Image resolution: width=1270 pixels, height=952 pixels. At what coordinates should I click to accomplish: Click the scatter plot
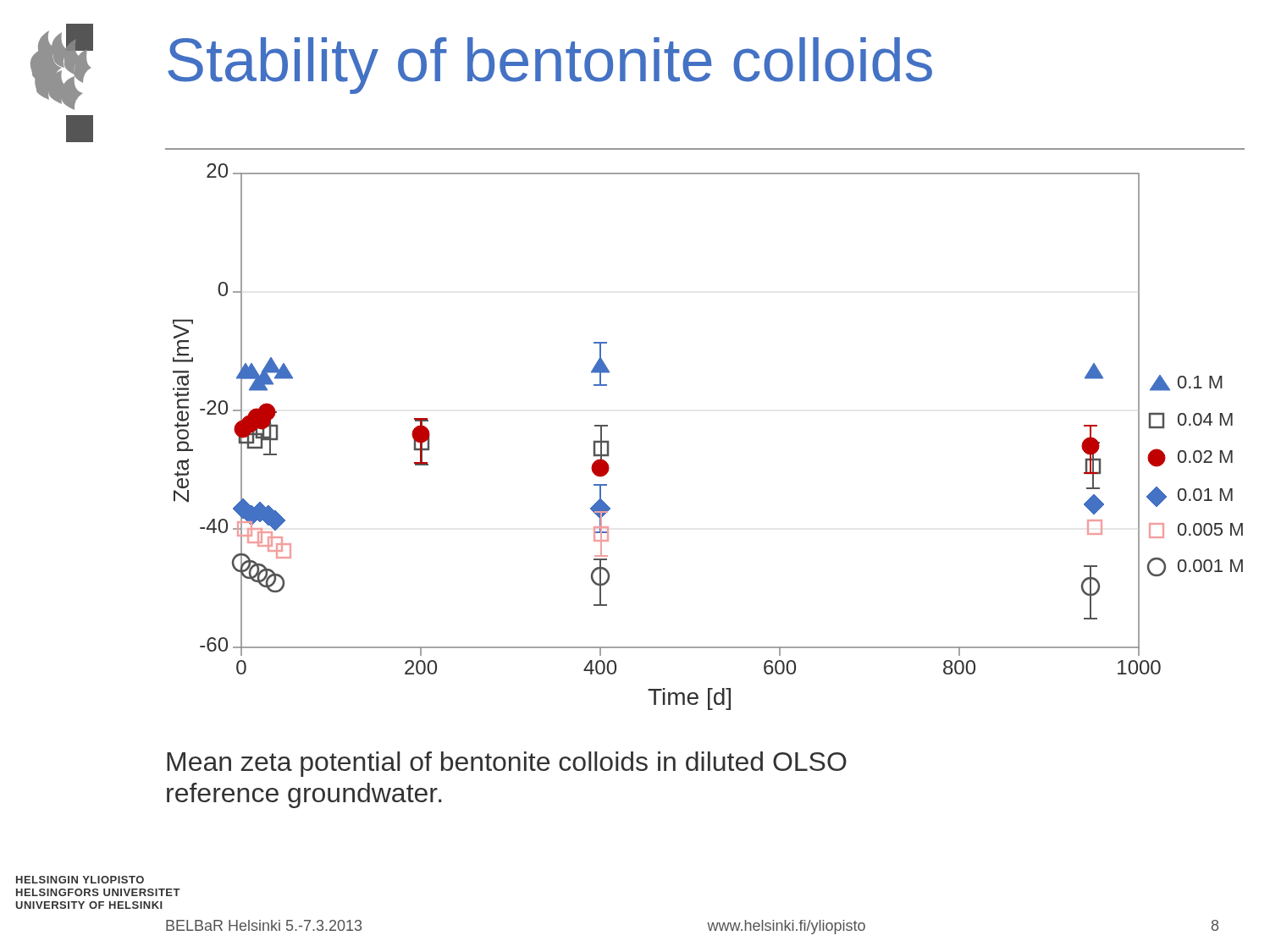705,444
